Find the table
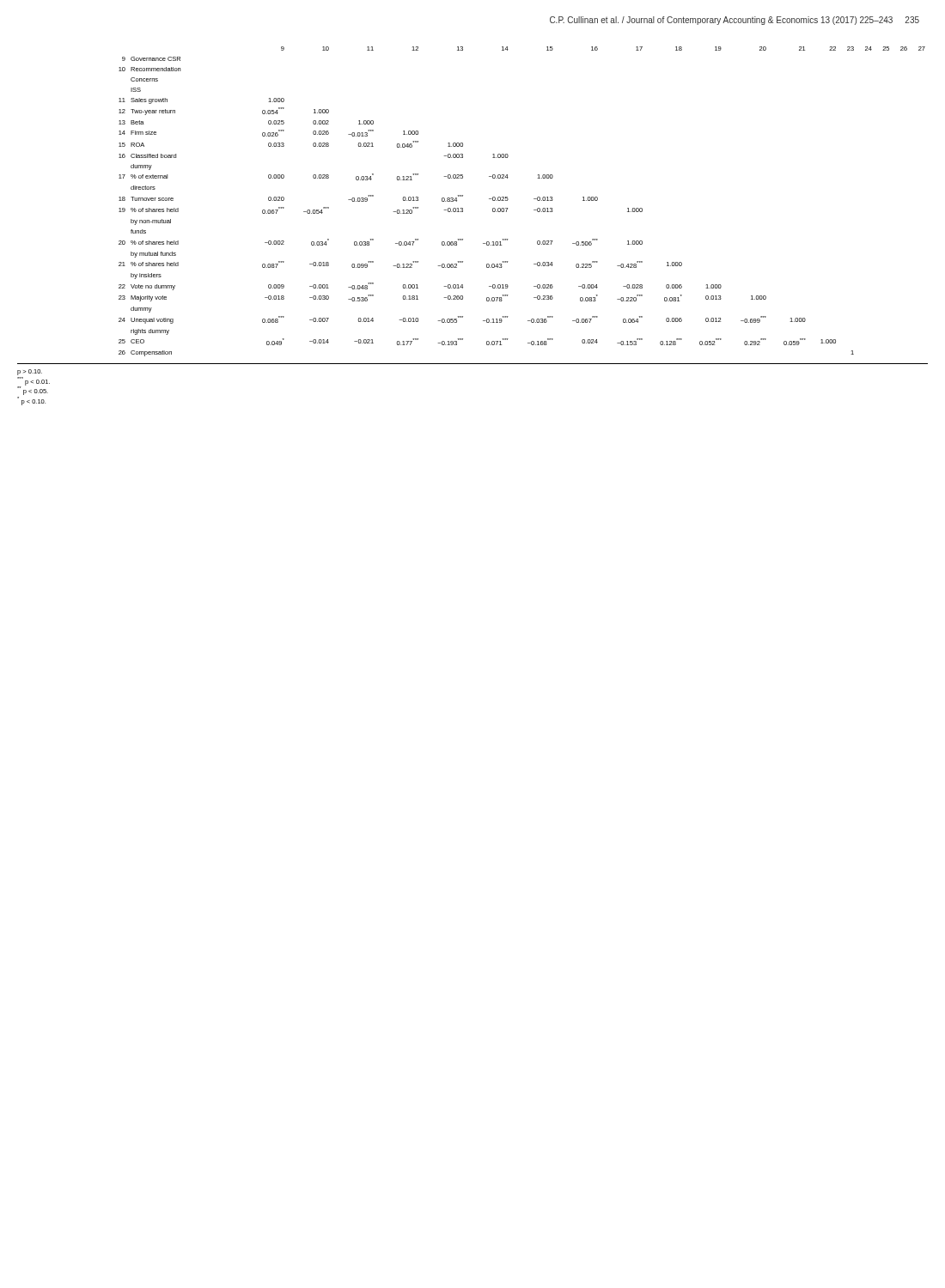Viewport: 945px width, 1288px height. tap(472, 224)
